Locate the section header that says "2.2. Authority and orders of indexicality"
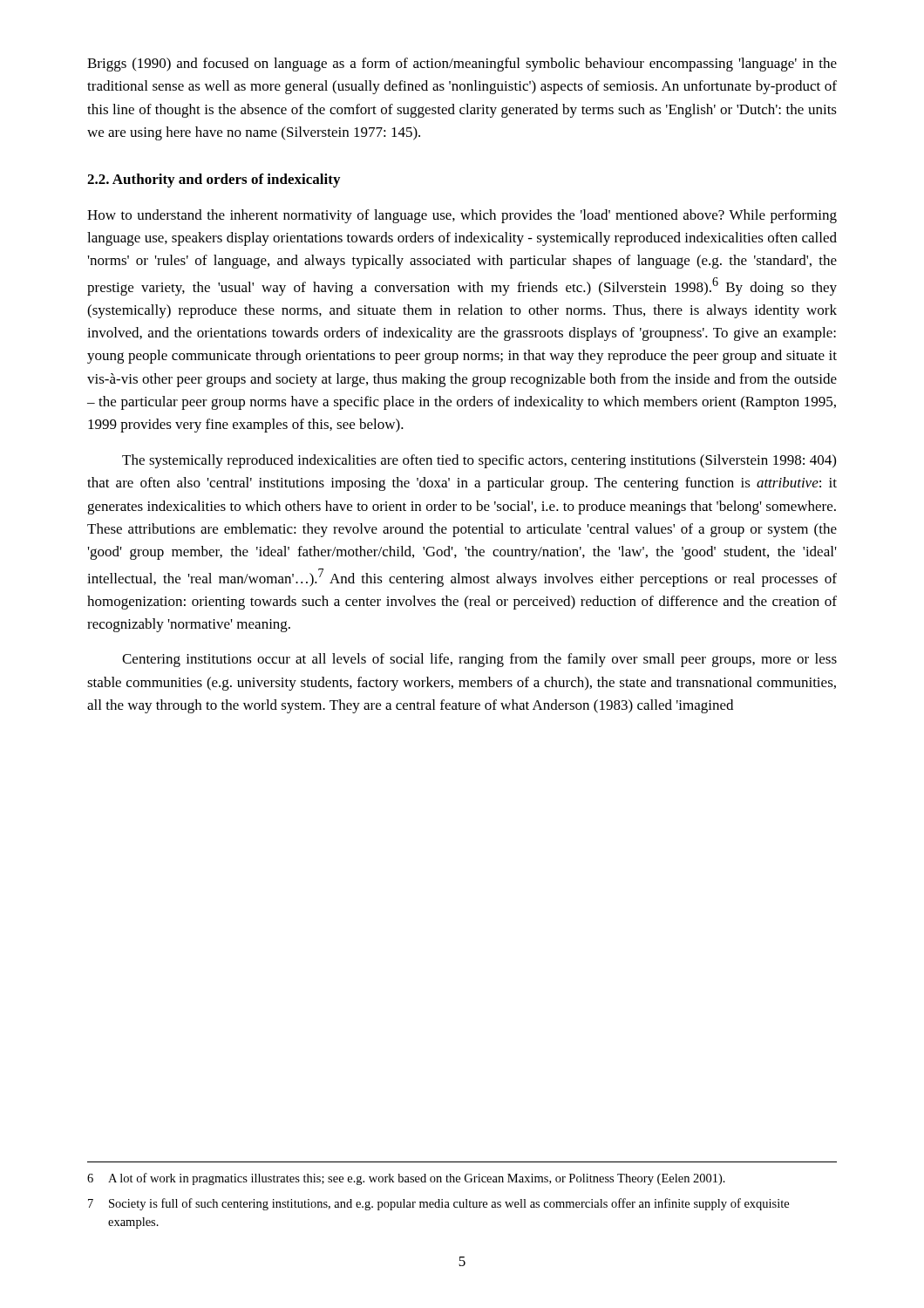Screen dimensions: 1308x924 pos(214,180)
